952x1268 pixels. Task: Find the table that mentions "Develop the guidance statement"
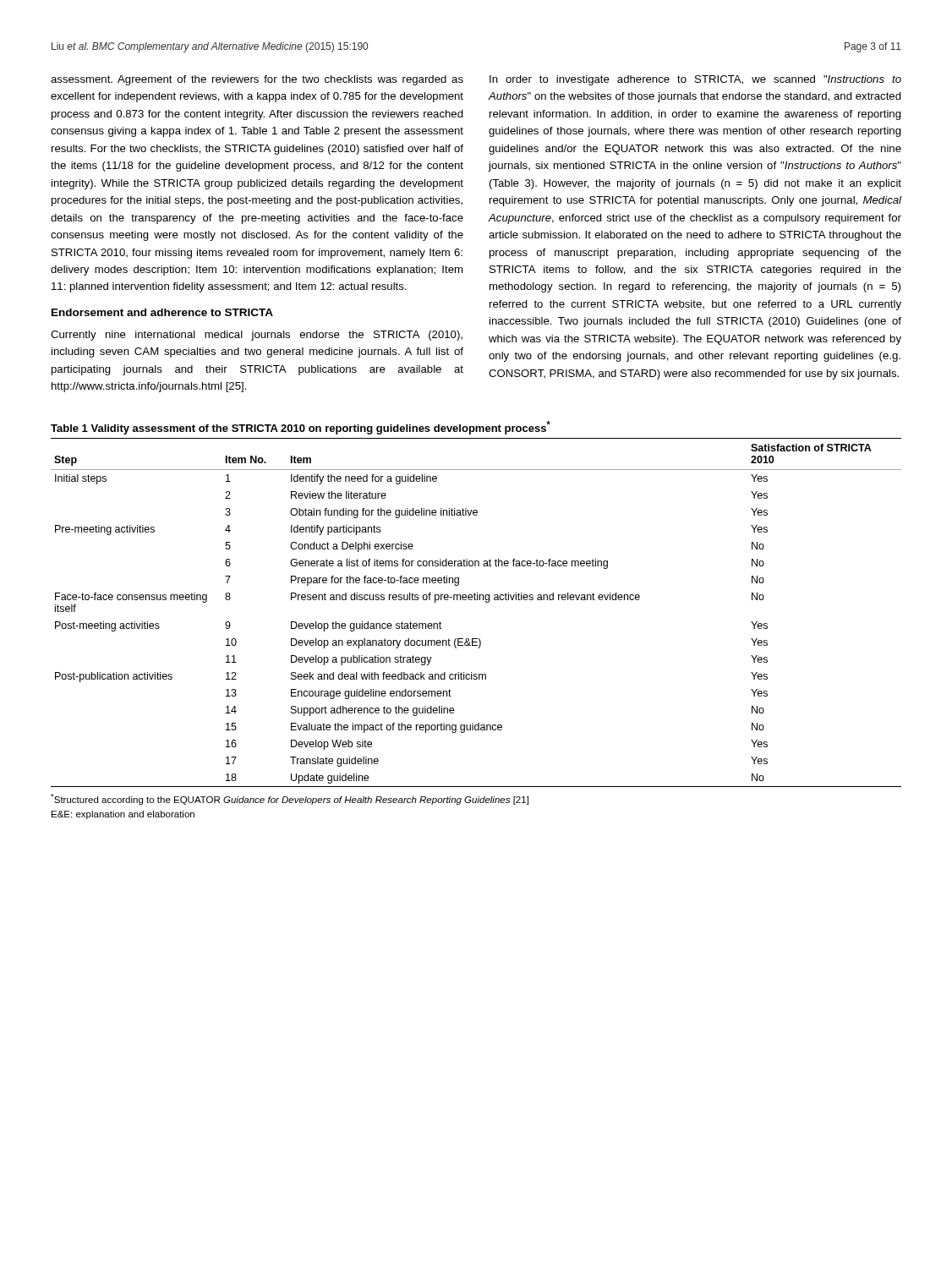[476, 603]
